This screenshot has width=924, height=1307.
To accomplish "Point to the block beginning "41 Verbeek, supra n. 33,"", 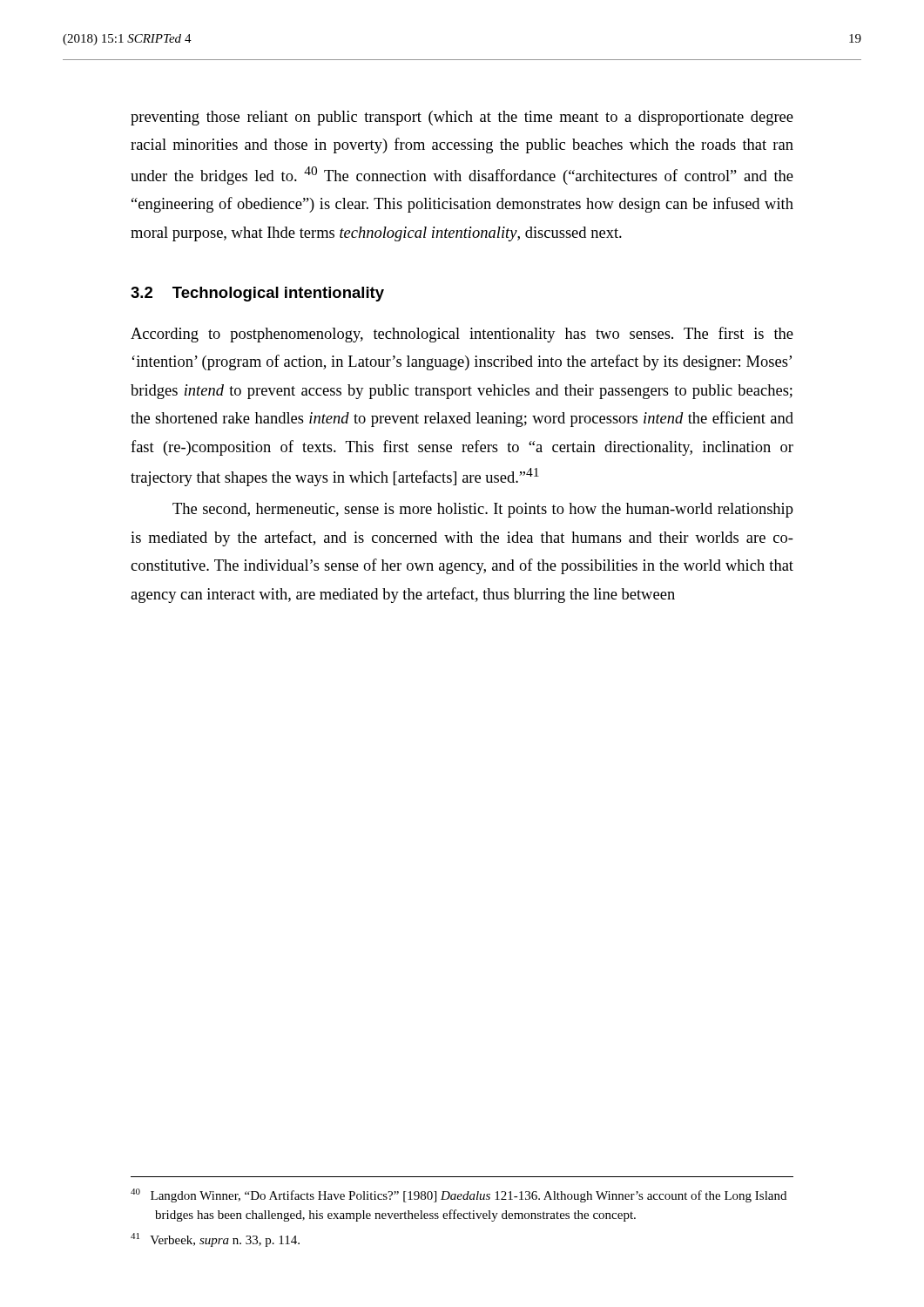I will (x=216, y=1238).
